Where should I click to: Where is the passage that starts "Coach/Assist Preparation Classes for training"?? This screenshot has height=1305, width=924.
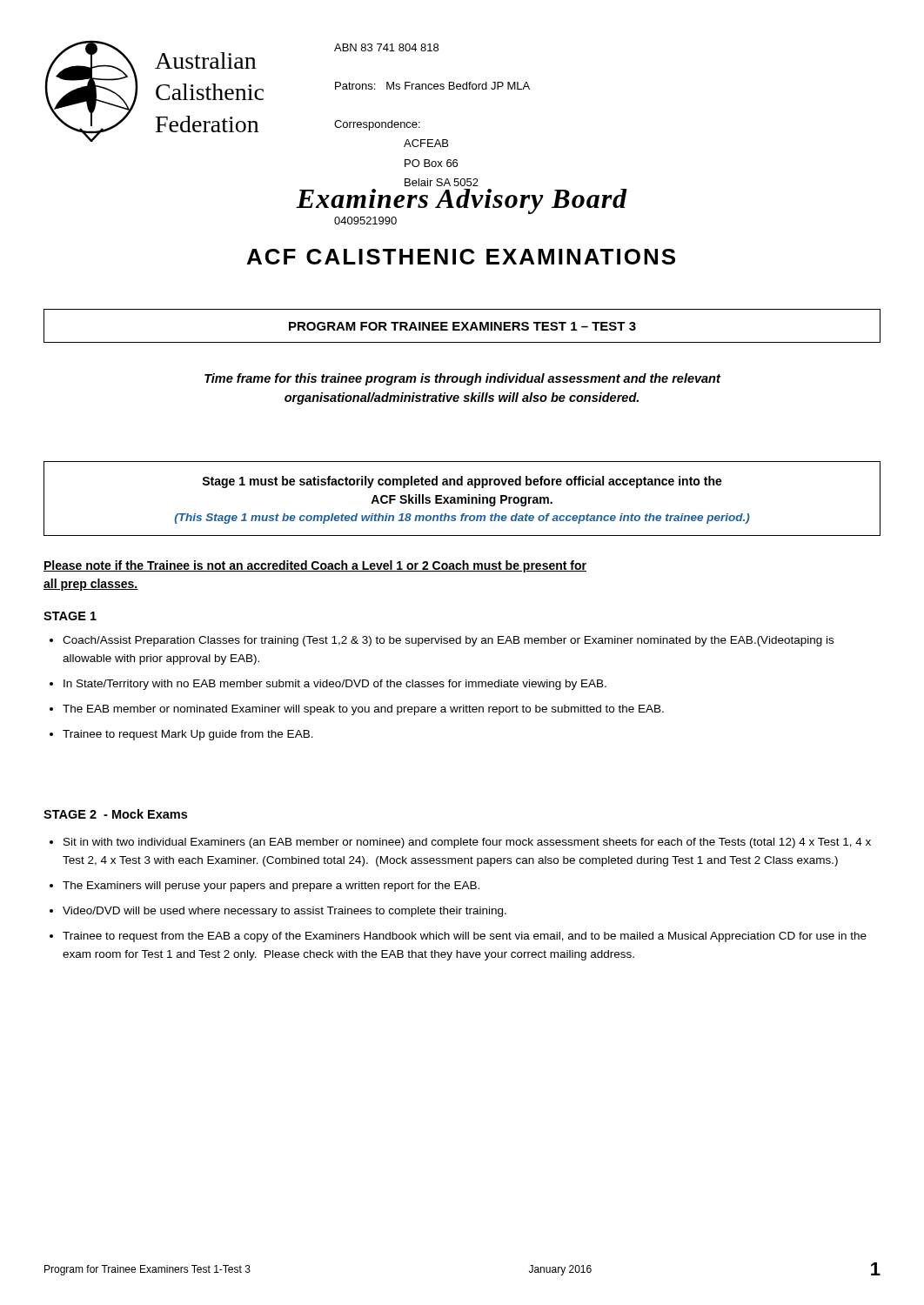coord(448,649)
